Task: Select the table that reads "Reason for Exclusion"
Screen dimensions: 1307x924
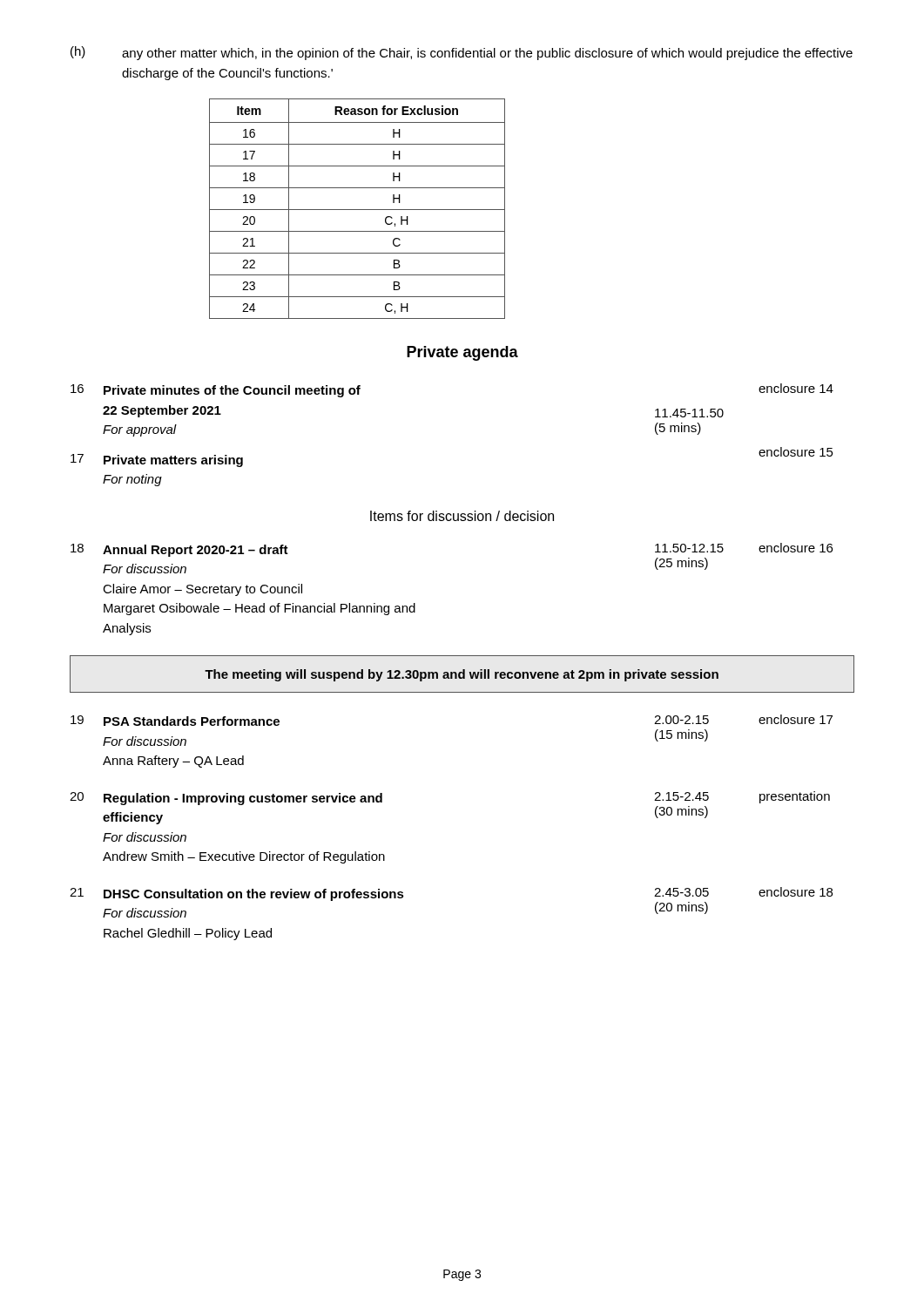Action: (532, 209)
